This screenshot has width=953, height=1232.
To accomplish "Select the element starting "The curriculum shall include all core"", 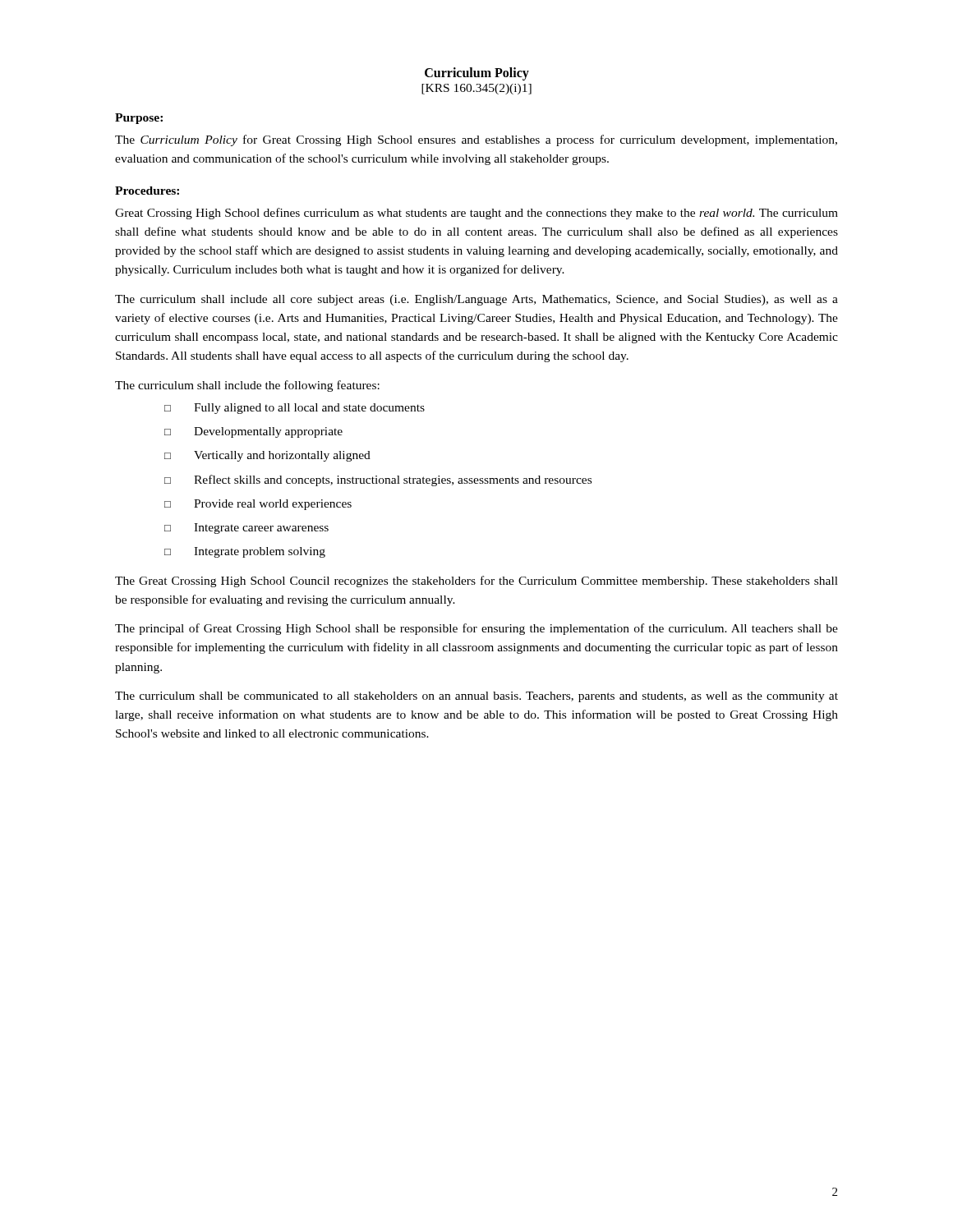I will (476, 327).
